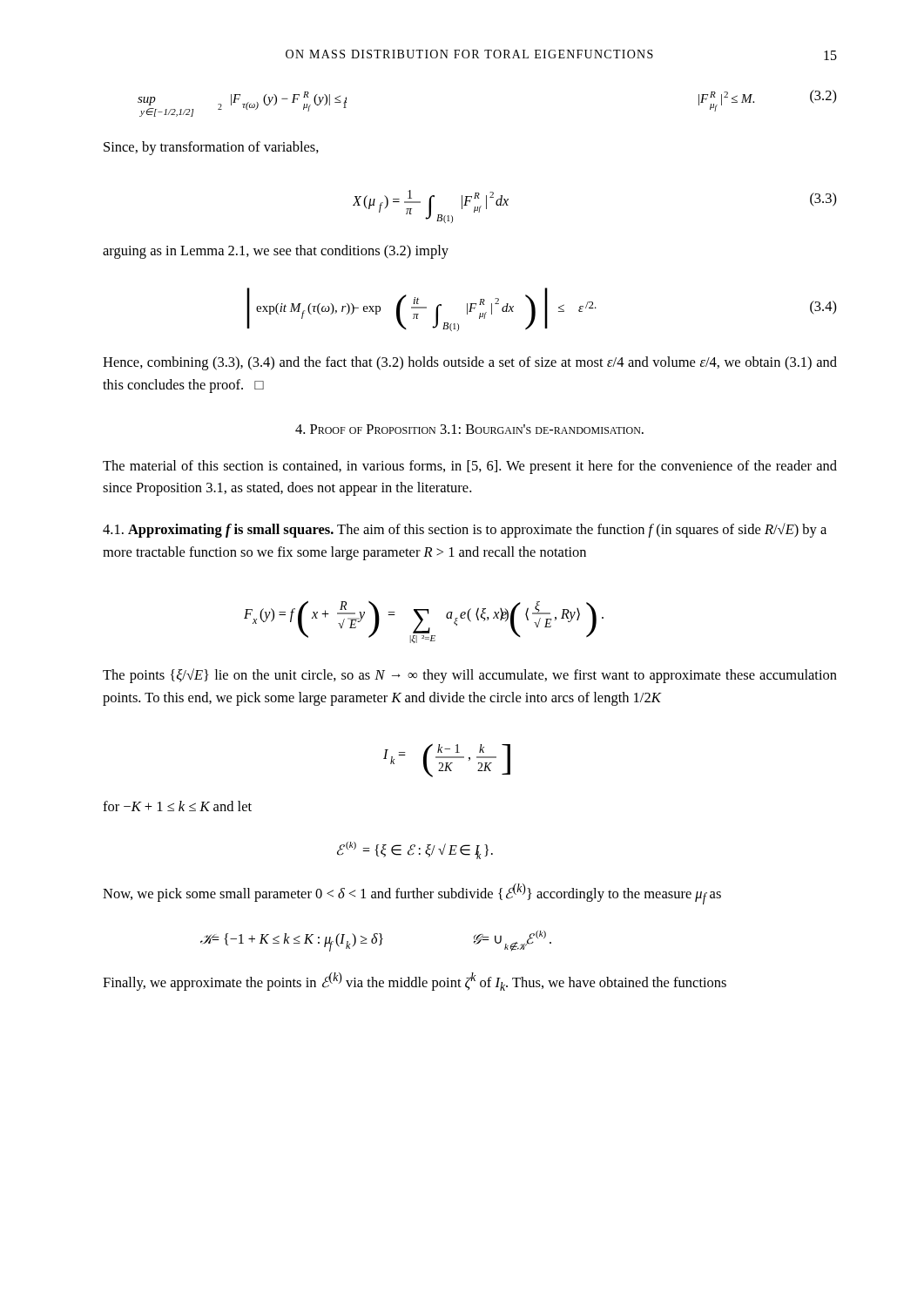
Task: Locate the formula that opens with "X ( μ f ) = 1"
Action: [x=430, y=206]
